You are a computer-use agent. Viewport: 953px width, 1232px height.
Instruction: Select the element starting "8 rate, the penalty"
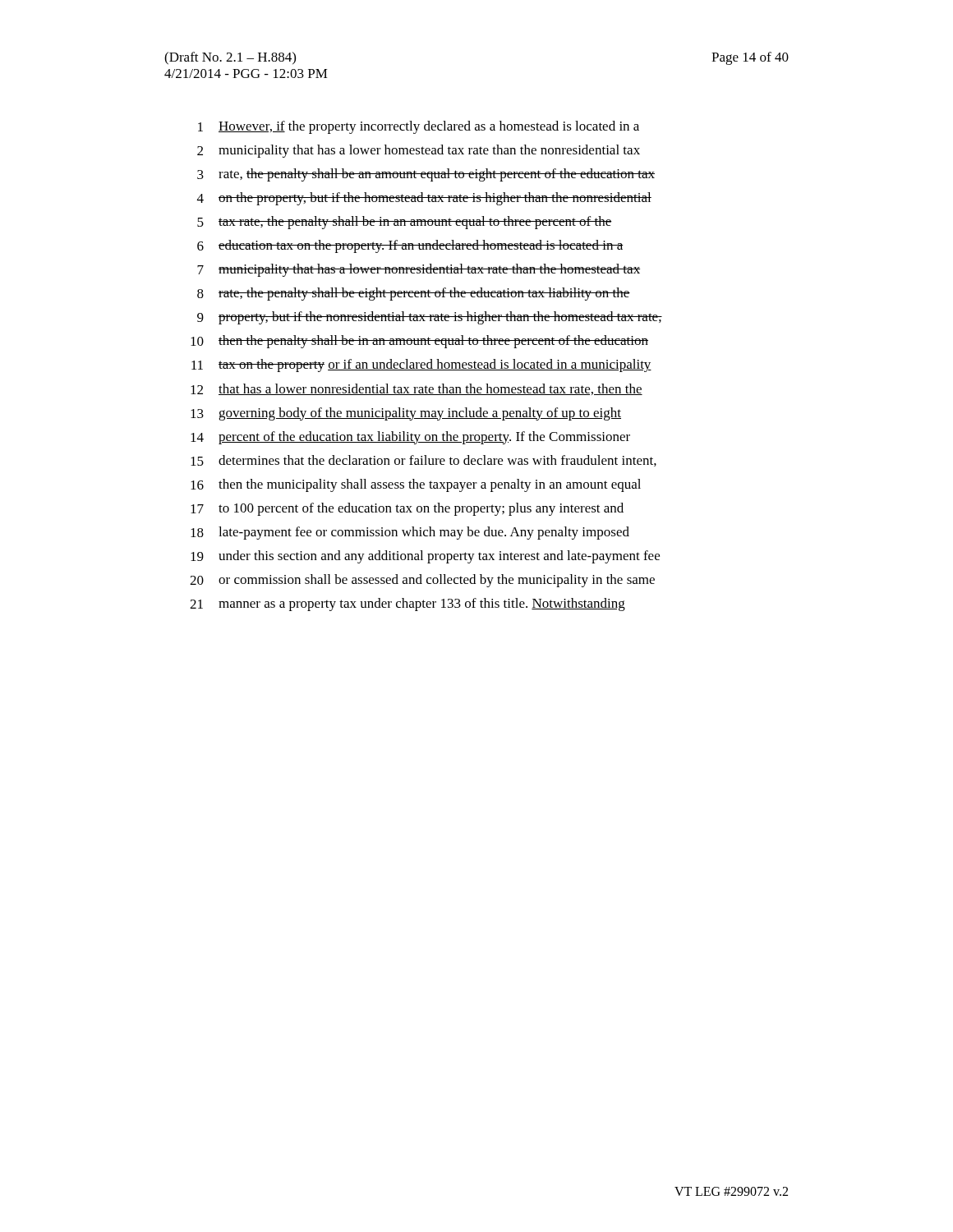click(476, 294)
